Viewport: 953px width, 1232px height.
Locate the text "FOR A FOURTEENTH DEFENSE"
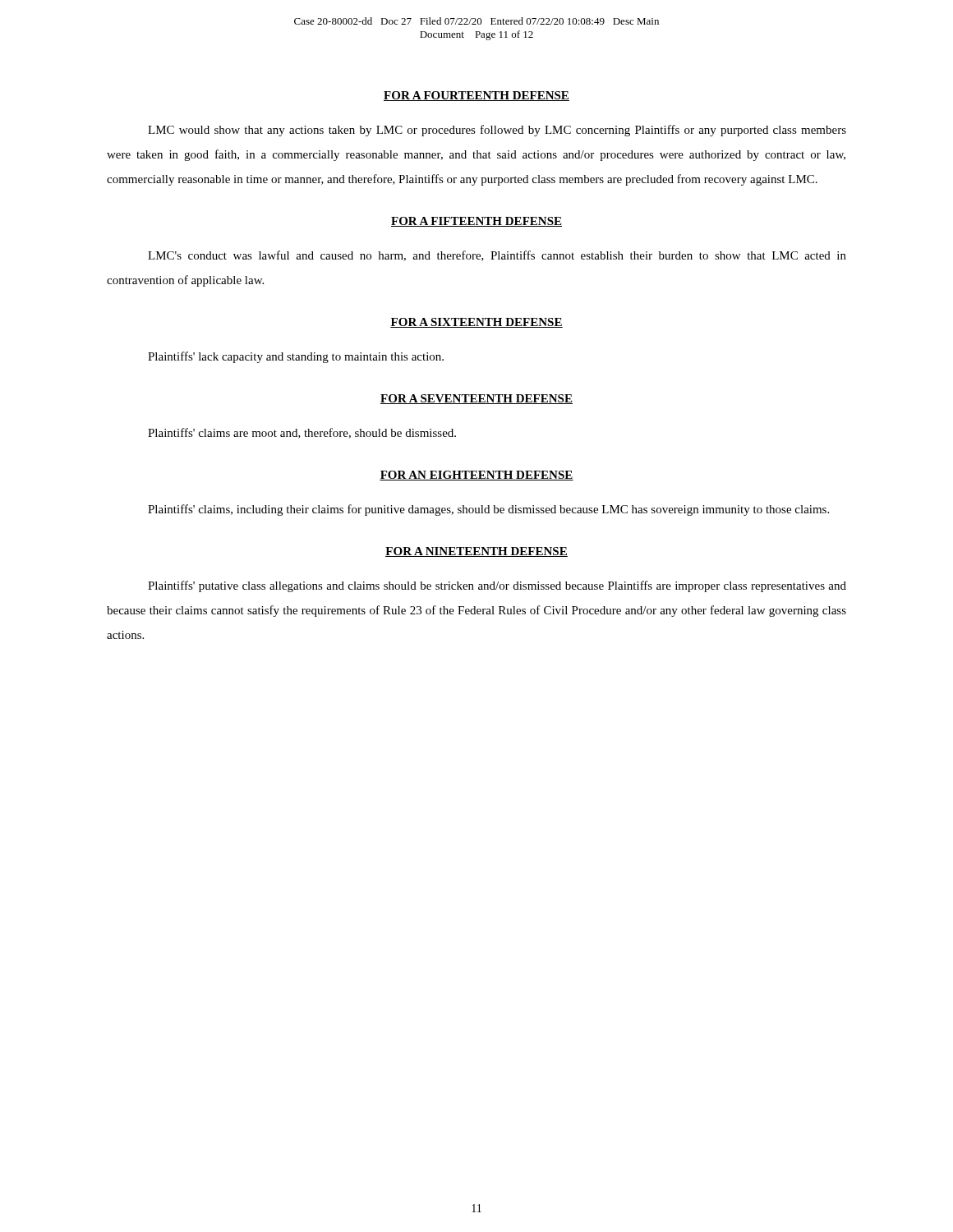(x=476, y=95)
